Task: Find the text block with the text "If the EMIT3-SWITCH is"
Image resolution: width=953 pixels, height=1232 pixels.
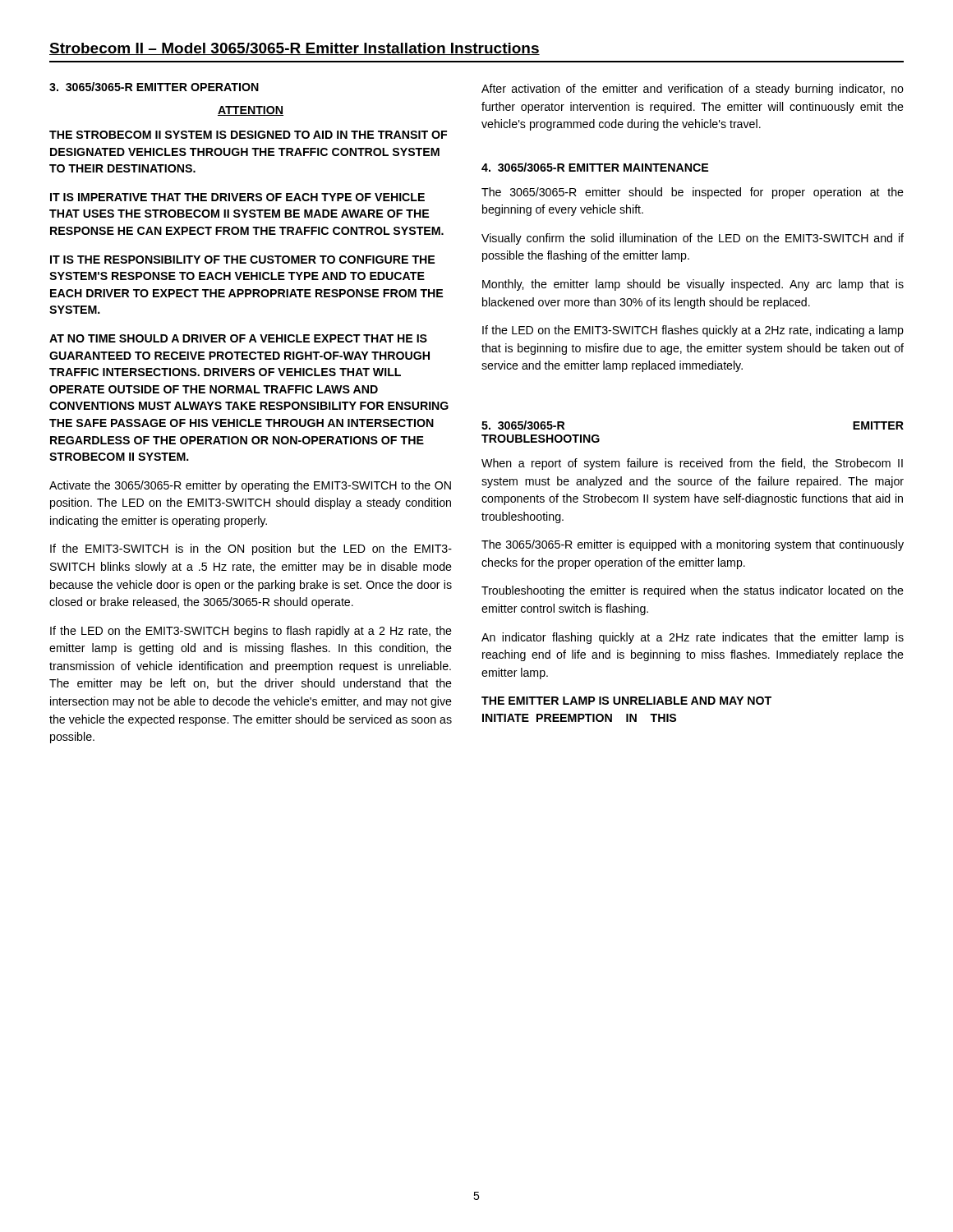Action: coord(251,576)
